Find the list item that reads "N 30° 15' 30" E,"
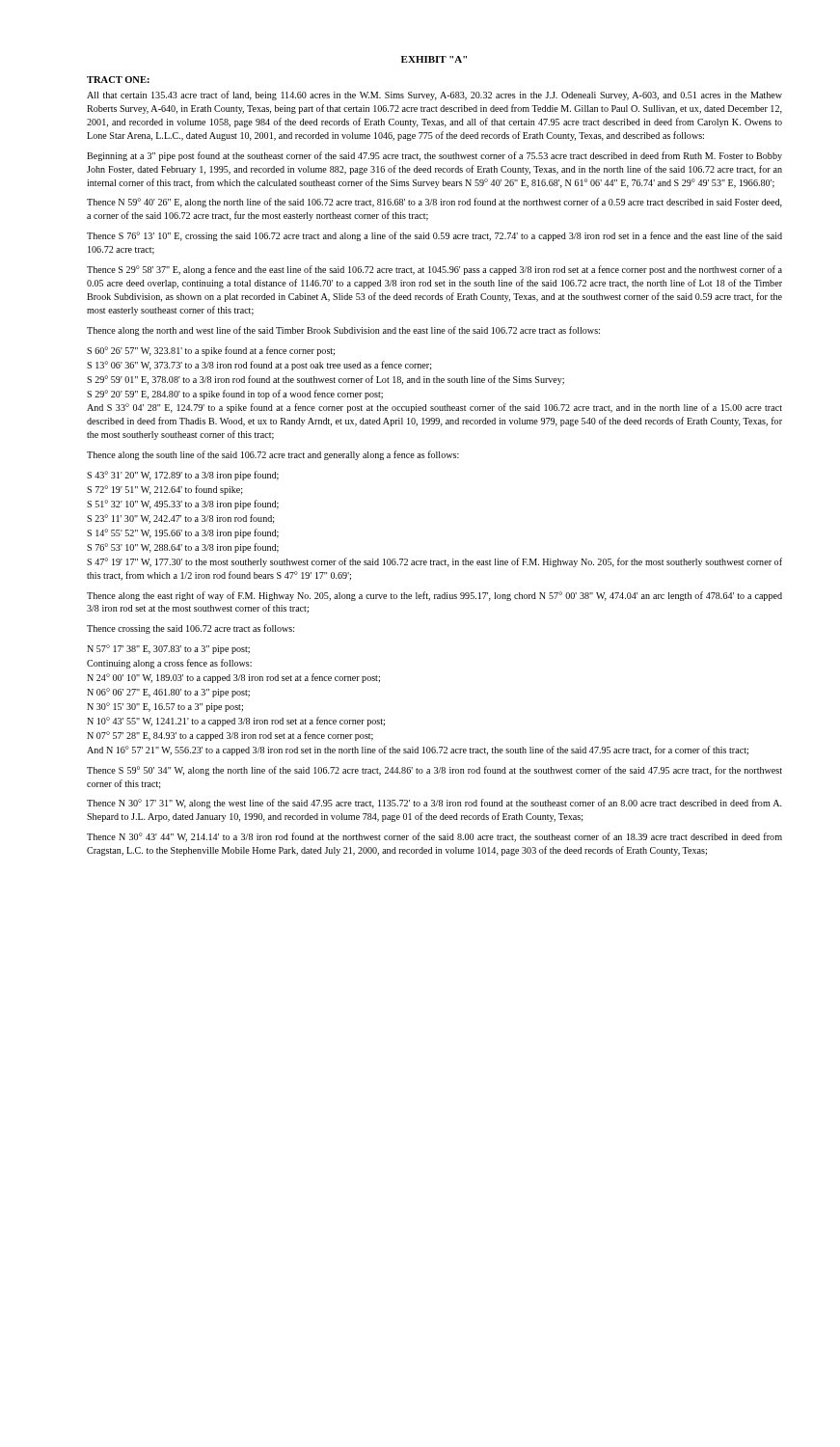 (x=165, y=707)
